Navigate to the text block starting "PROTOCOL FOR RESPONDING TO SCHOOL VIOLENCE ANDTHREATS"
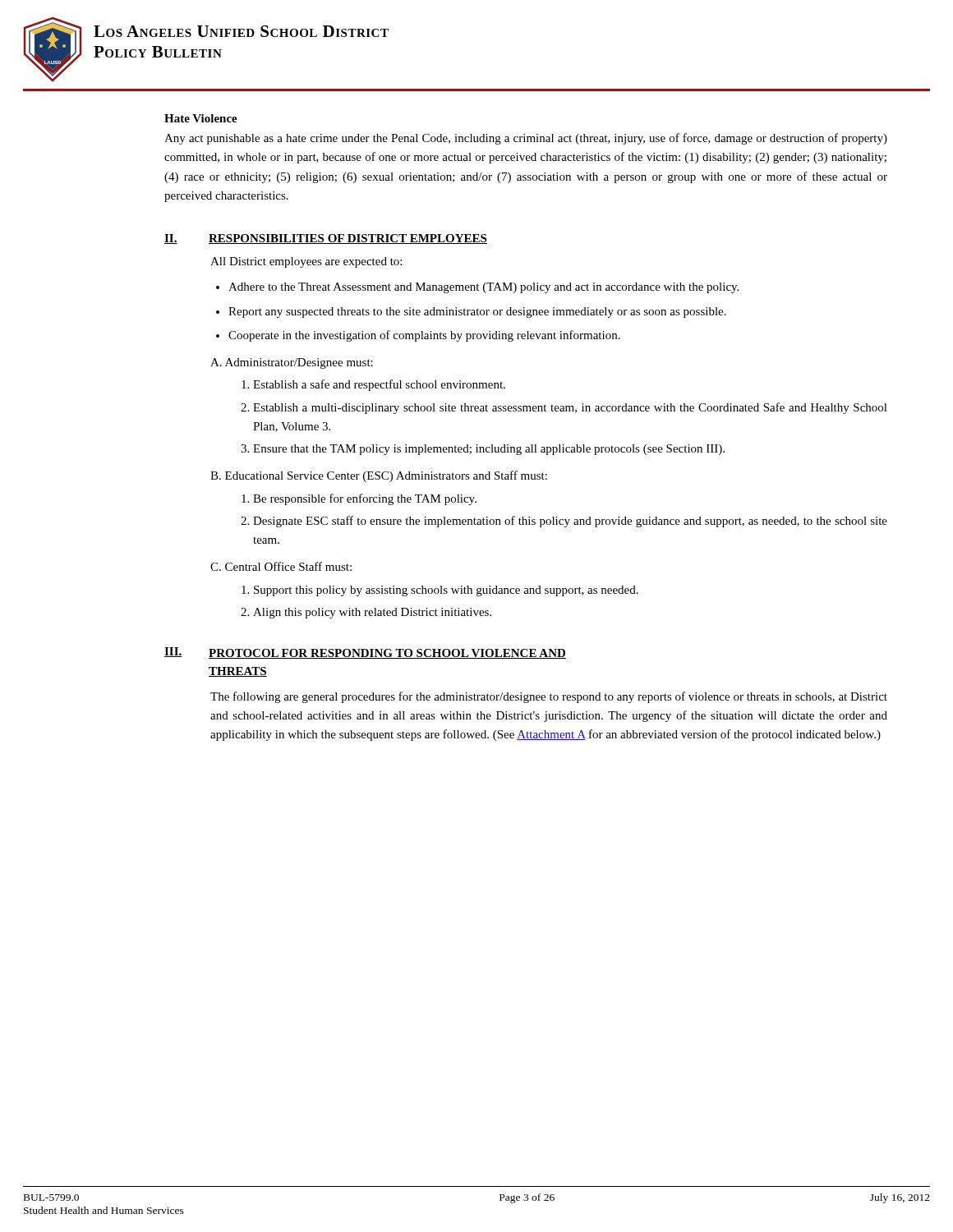Image resolution: width=953 pixels, height=1232 pixels. [387, 662]
